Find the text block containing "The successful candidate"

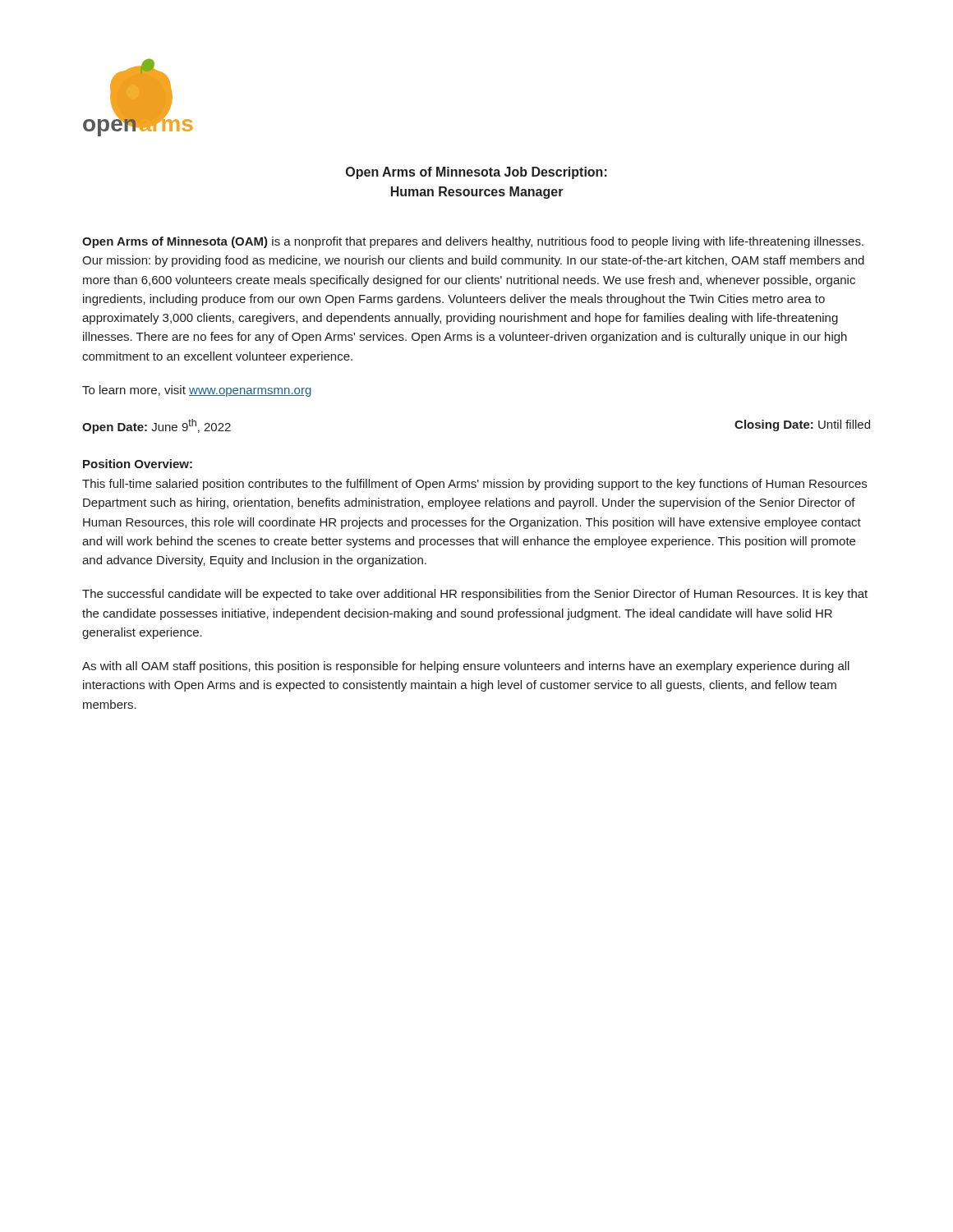pos(475,613)
